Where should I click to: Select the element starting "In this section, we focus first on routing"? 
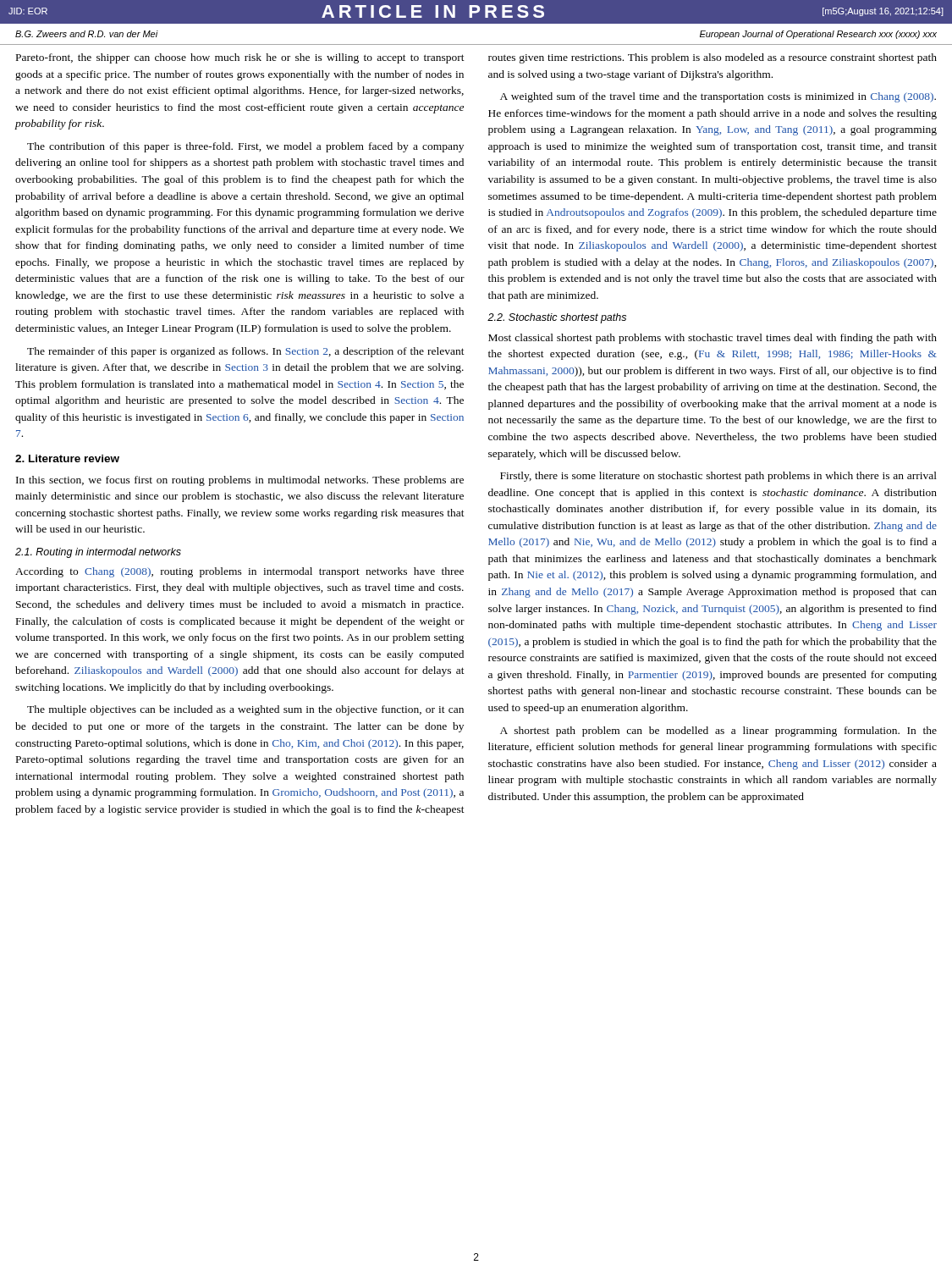click(240, 504)
